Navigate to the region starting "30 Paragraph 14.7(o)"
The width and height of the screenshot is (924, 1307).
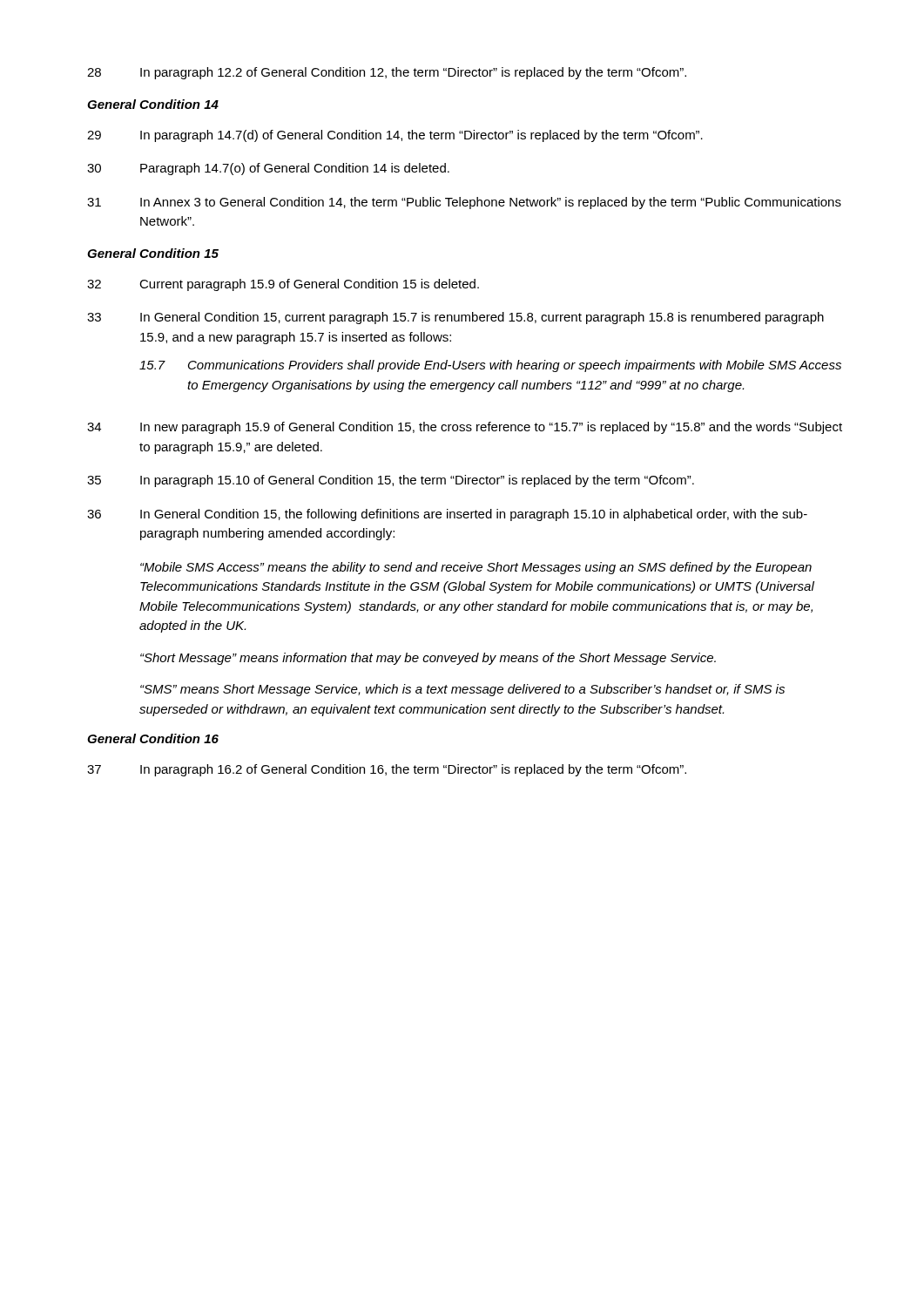pyautogui.click(x=268, y=169)
